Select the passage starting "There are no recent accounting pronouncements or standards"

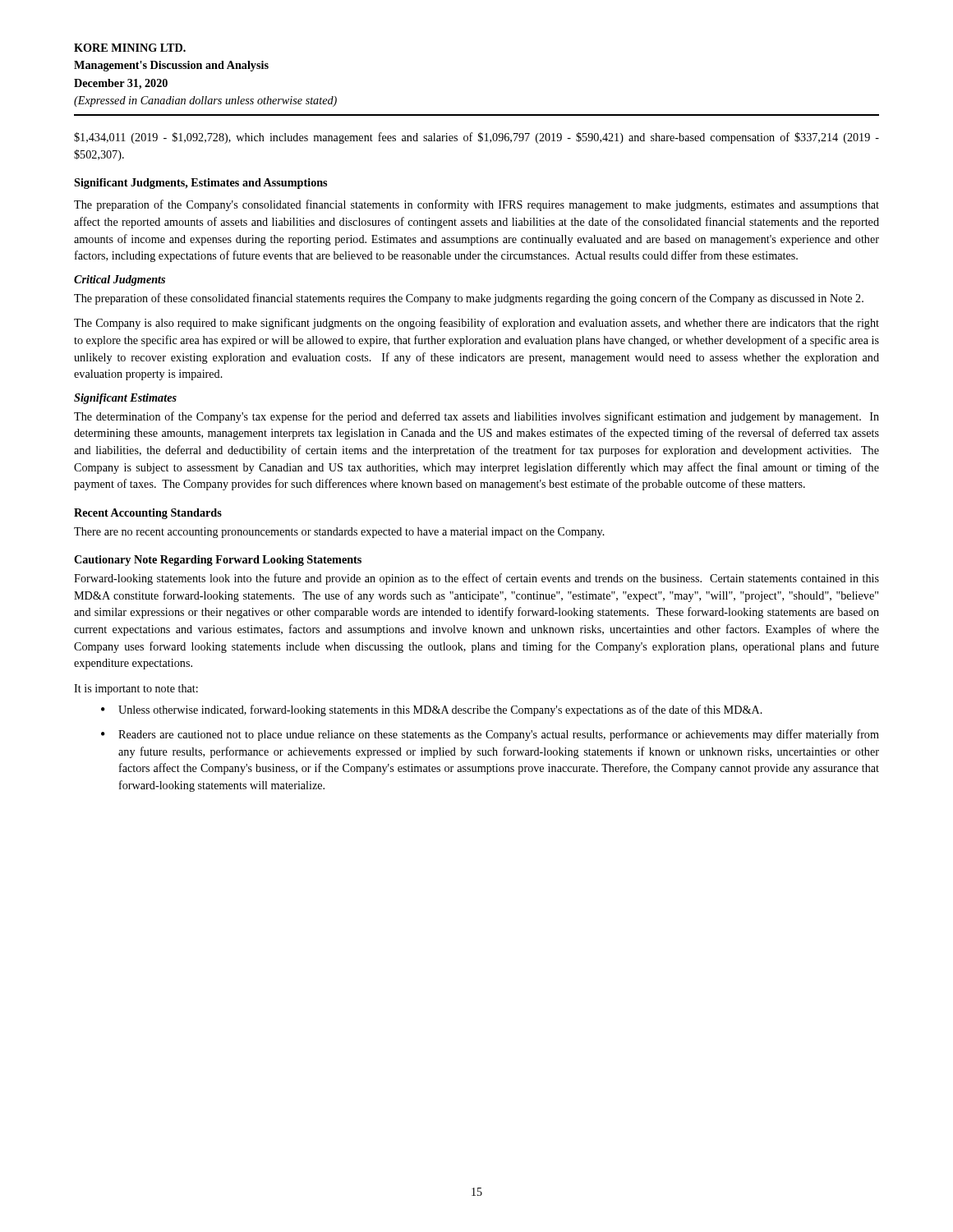click(x=339, y=531)
